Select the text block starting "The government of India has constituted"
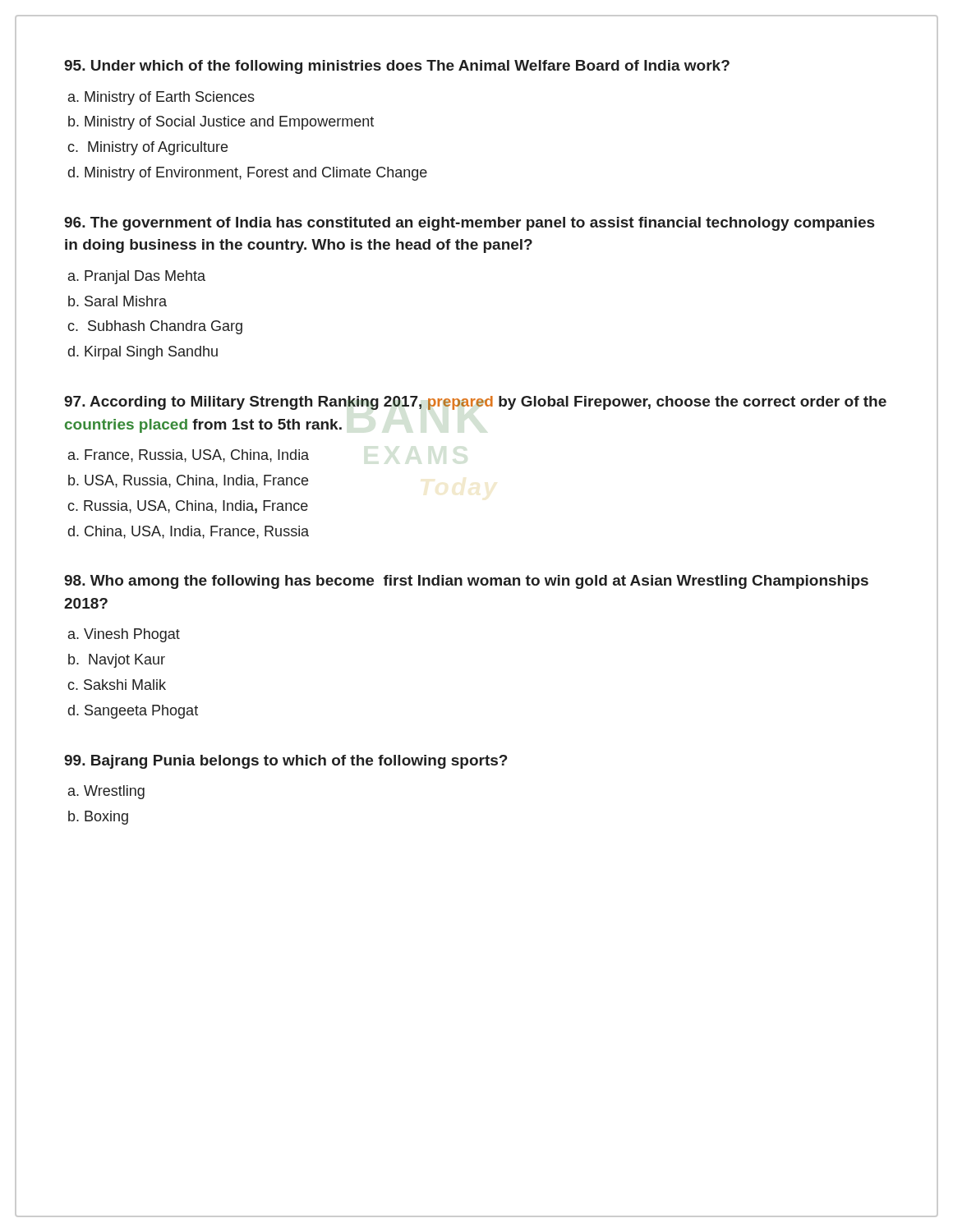 (x=470, y=233)
